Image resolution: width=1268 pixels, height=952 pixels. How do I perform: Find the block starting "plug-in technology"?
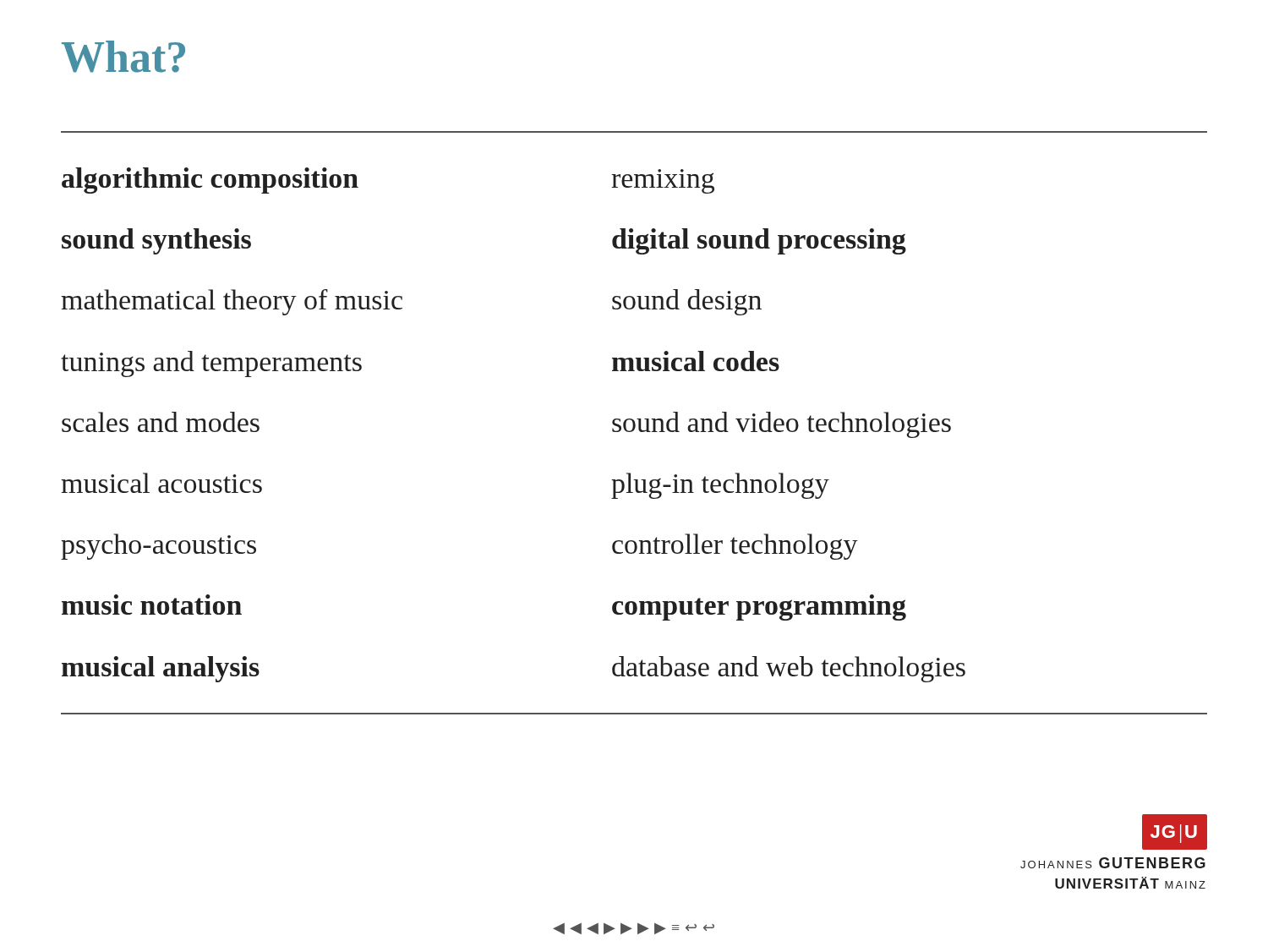[x=720, y=483]
